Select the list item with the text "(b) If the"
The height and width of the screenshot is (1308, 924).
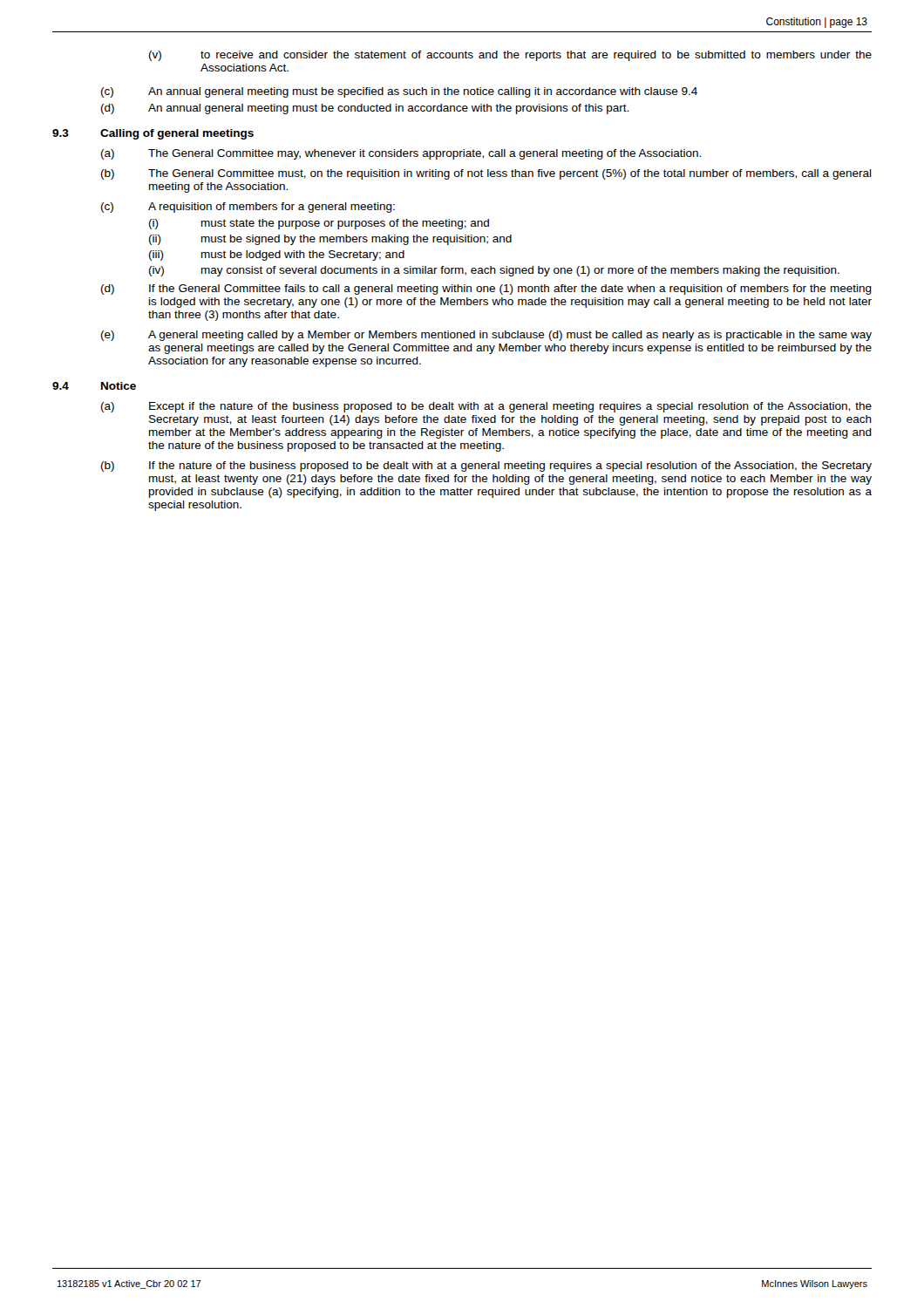pos(462,485)
